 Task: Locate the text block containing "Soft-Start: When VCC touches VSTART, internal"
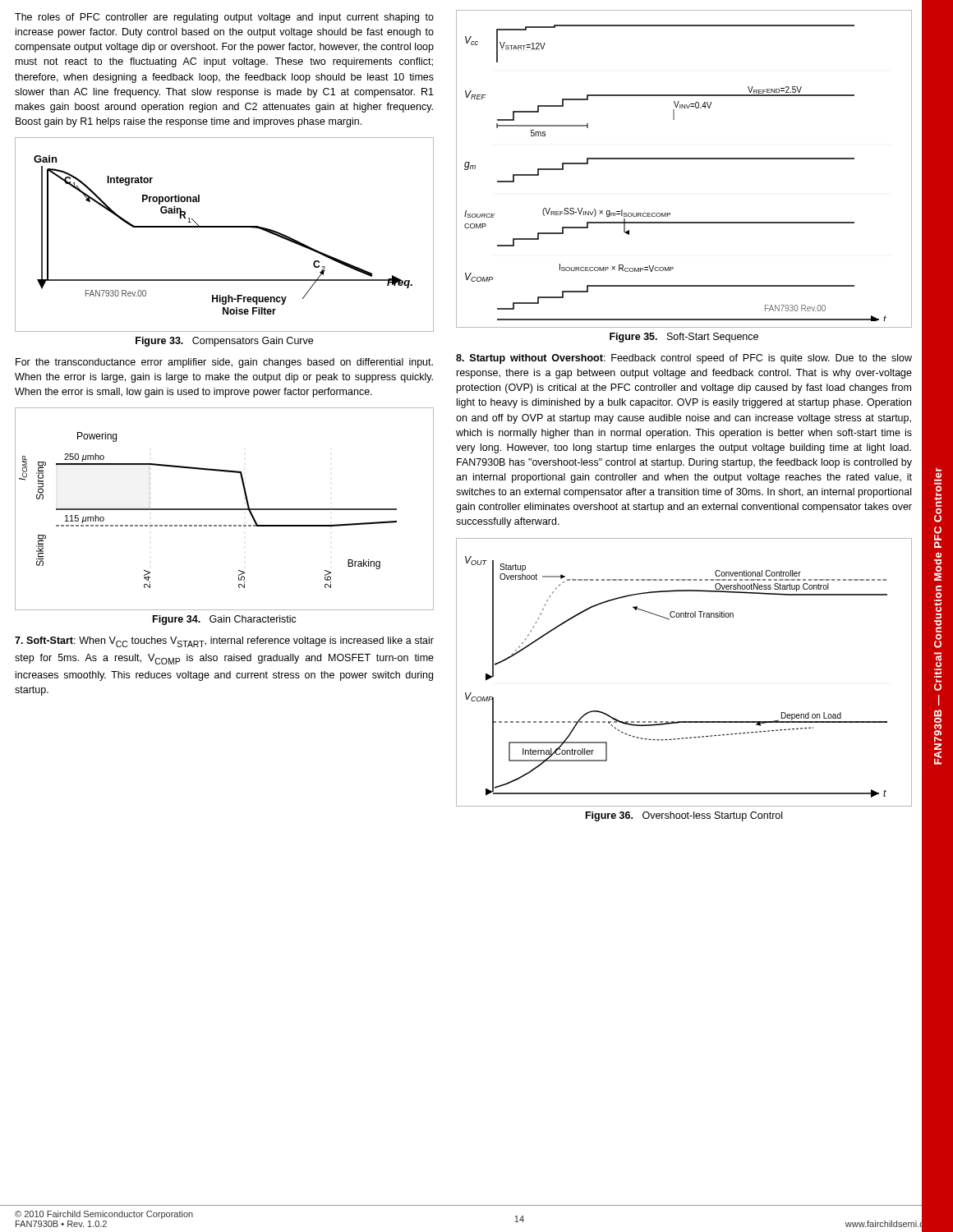click(224, 665)
